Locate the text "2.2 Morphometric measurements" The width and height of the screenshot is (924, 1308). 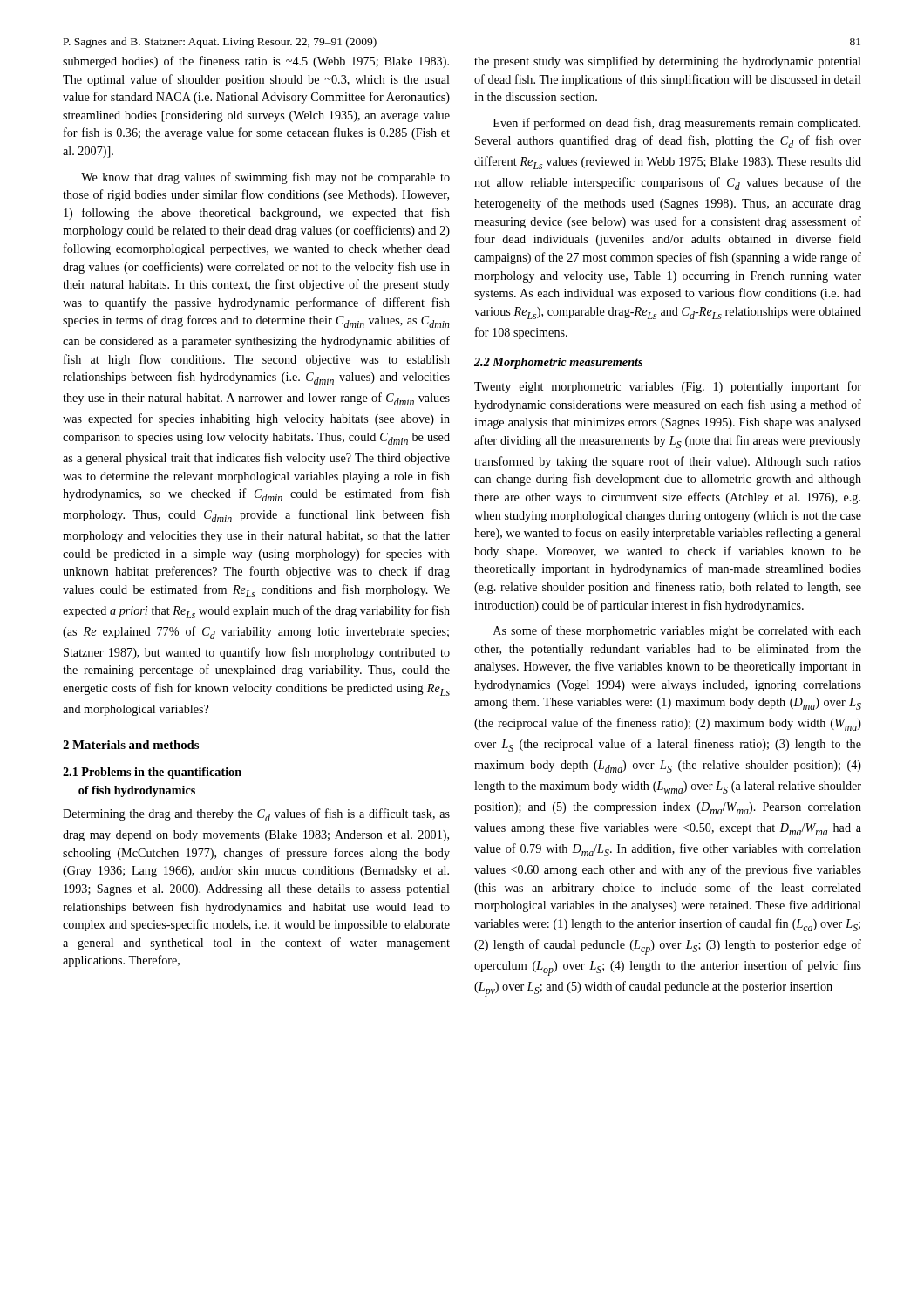pyautogui.click(x=559, y=362)
